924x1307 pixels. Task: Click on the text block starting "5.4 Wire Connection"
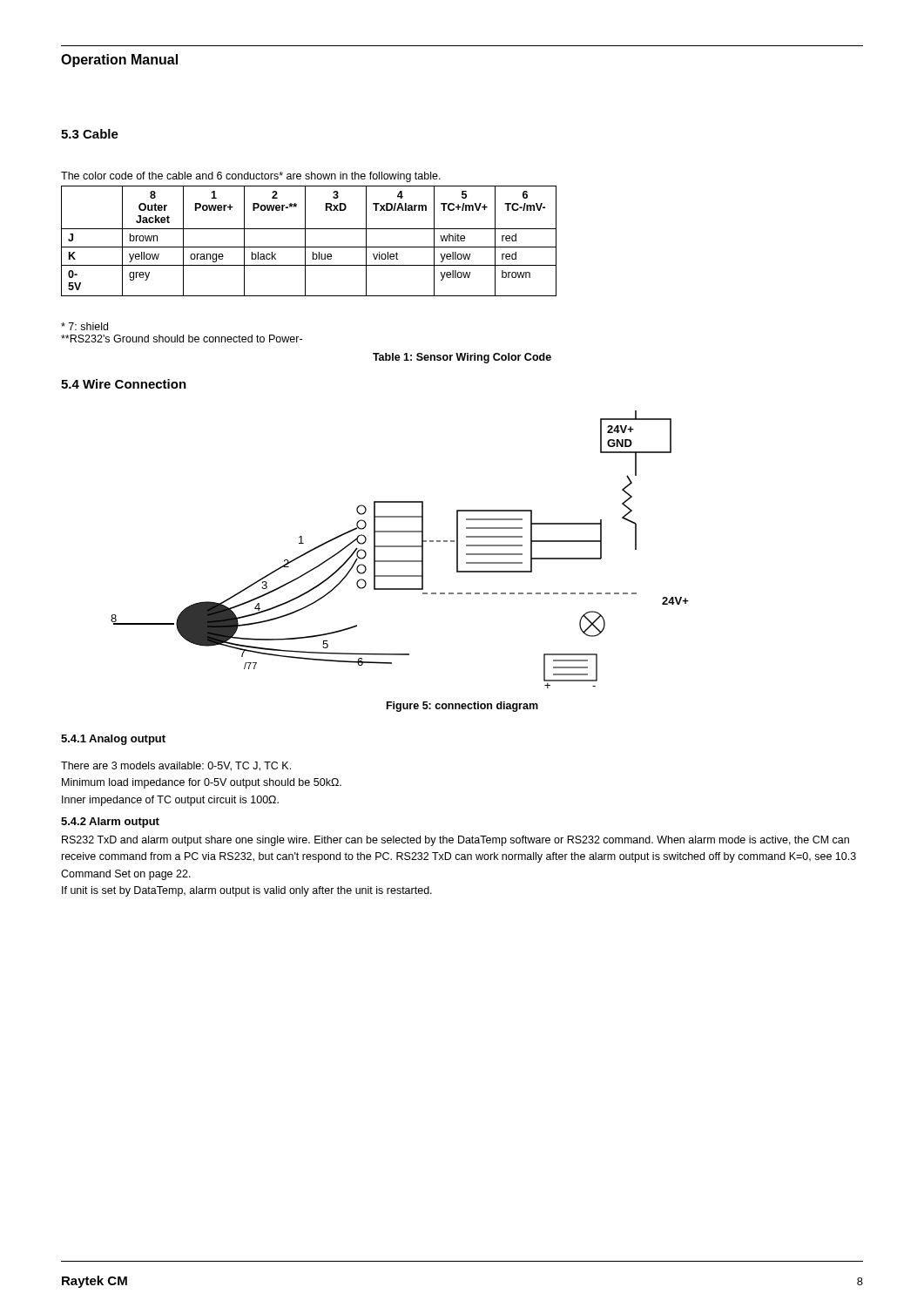click(x=124, y=384)
